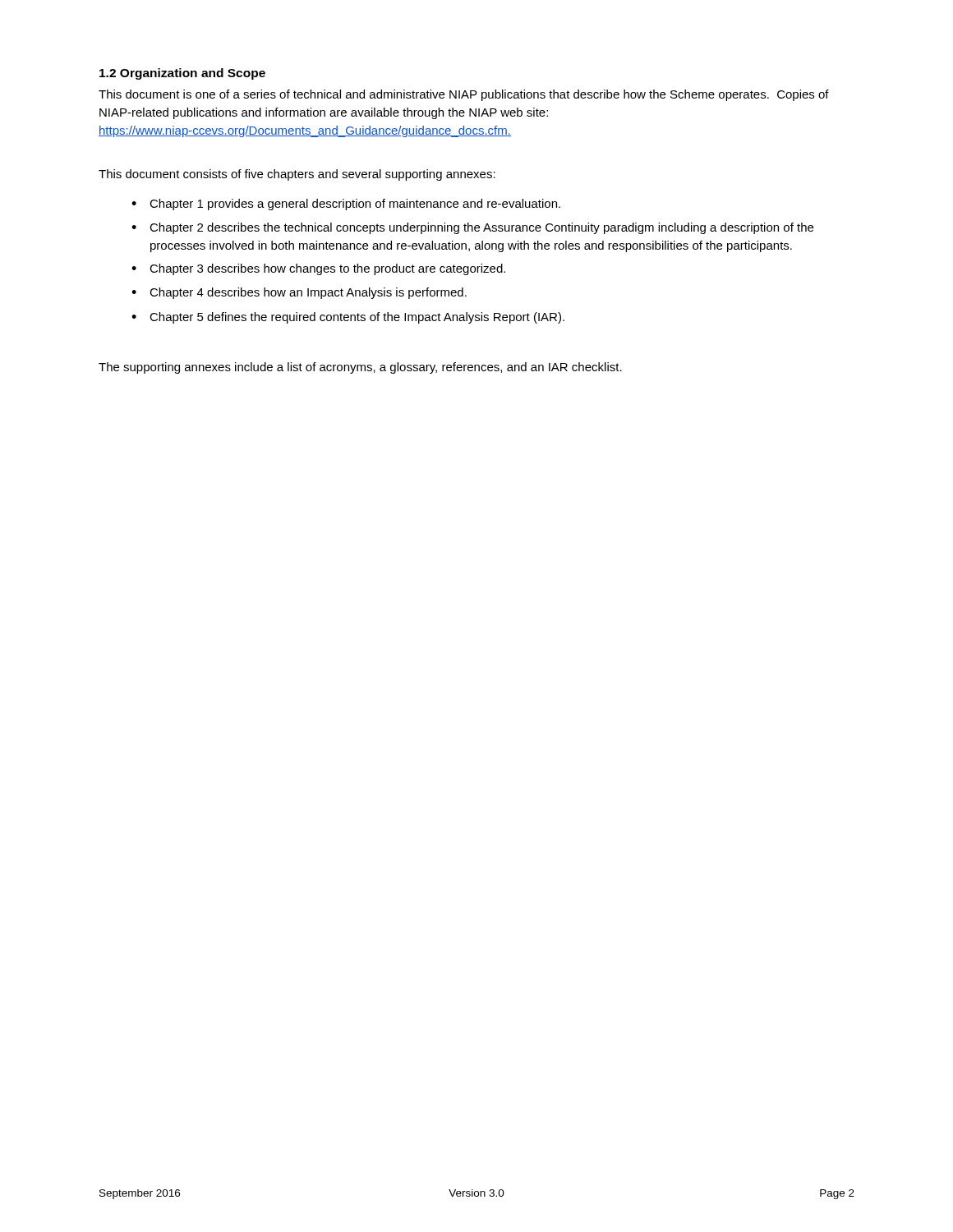953x1232 pixels.
Task: Find the block on this page that starts "• Chapter 4"
Action: (299, 293)
